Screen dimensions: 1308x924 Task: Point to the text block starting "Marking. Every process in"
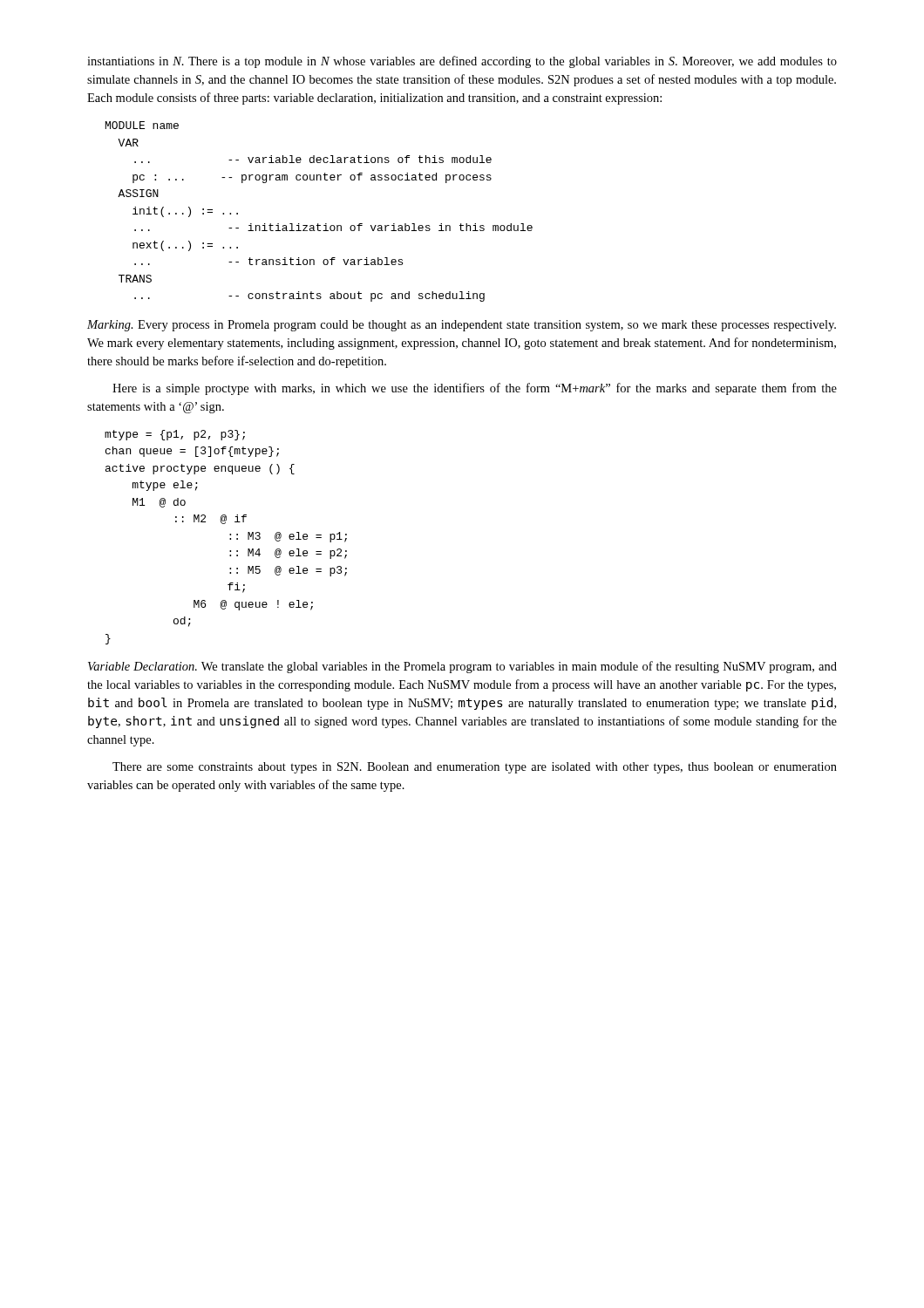(x=462, y=342)
